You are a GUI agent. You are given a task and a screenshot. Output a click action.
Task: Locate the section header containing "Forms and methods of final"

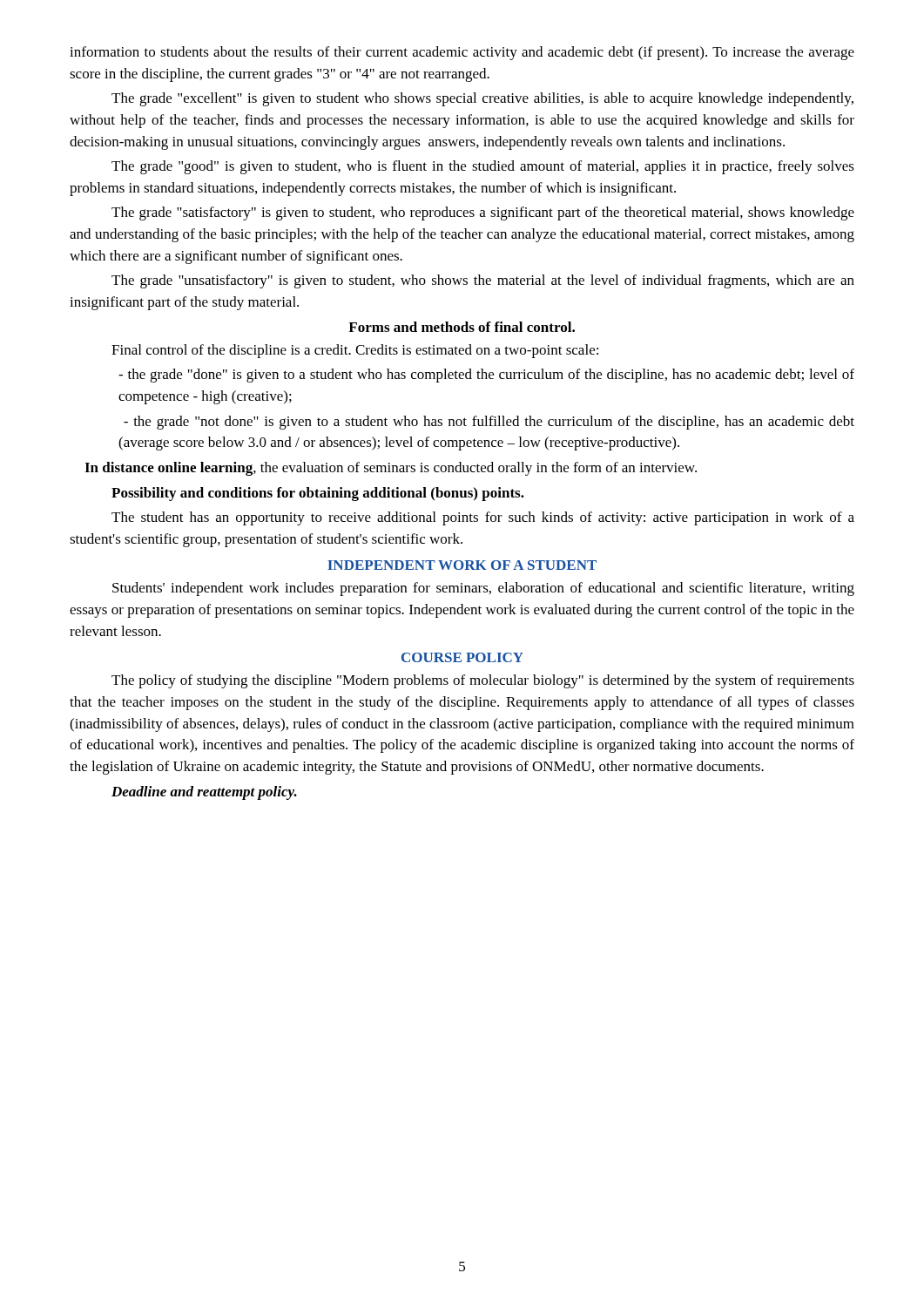point(462,327)
